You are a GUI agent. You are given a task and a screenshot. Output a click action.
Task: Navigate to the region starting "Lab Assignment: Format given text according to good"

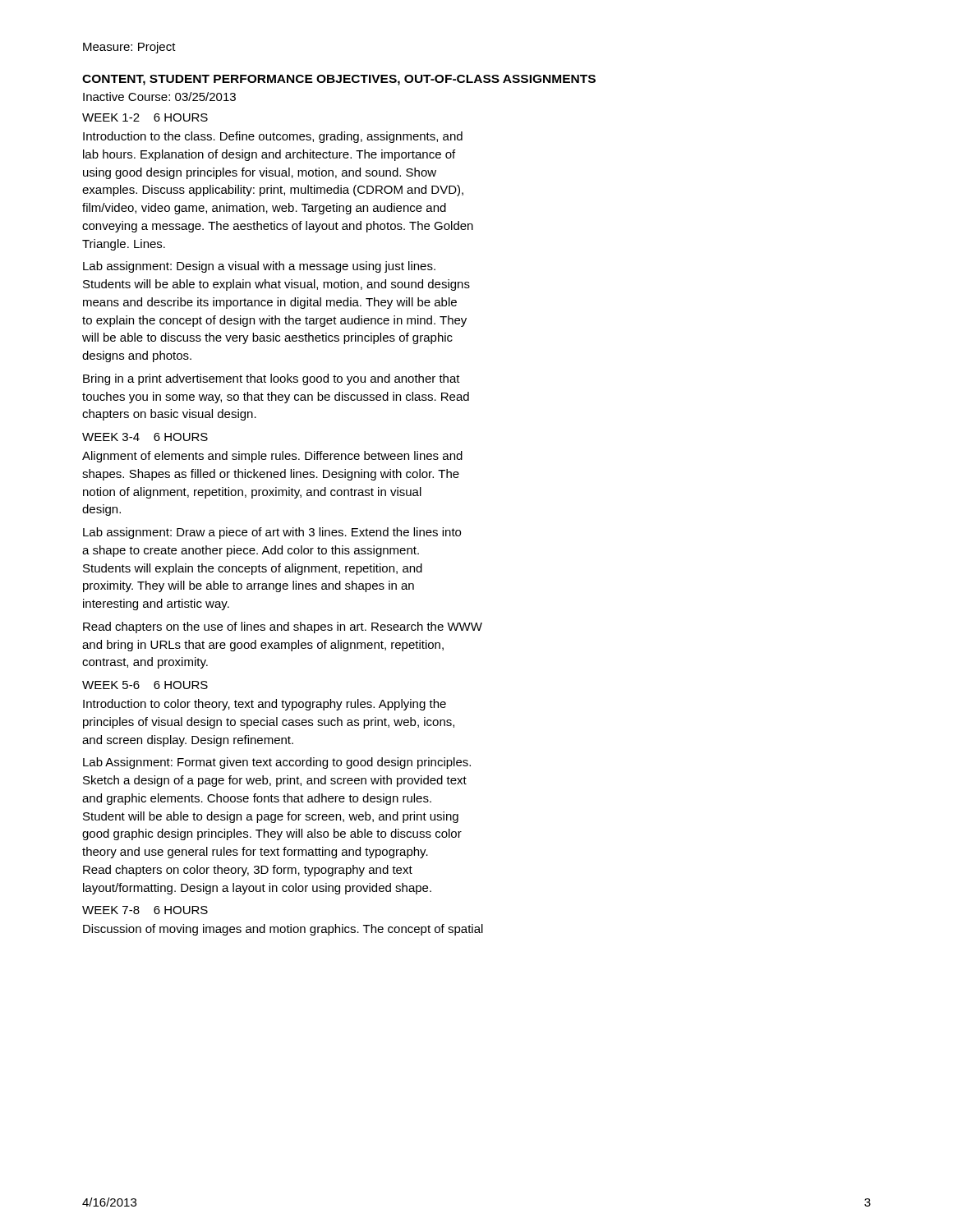(x=277, y=825)
